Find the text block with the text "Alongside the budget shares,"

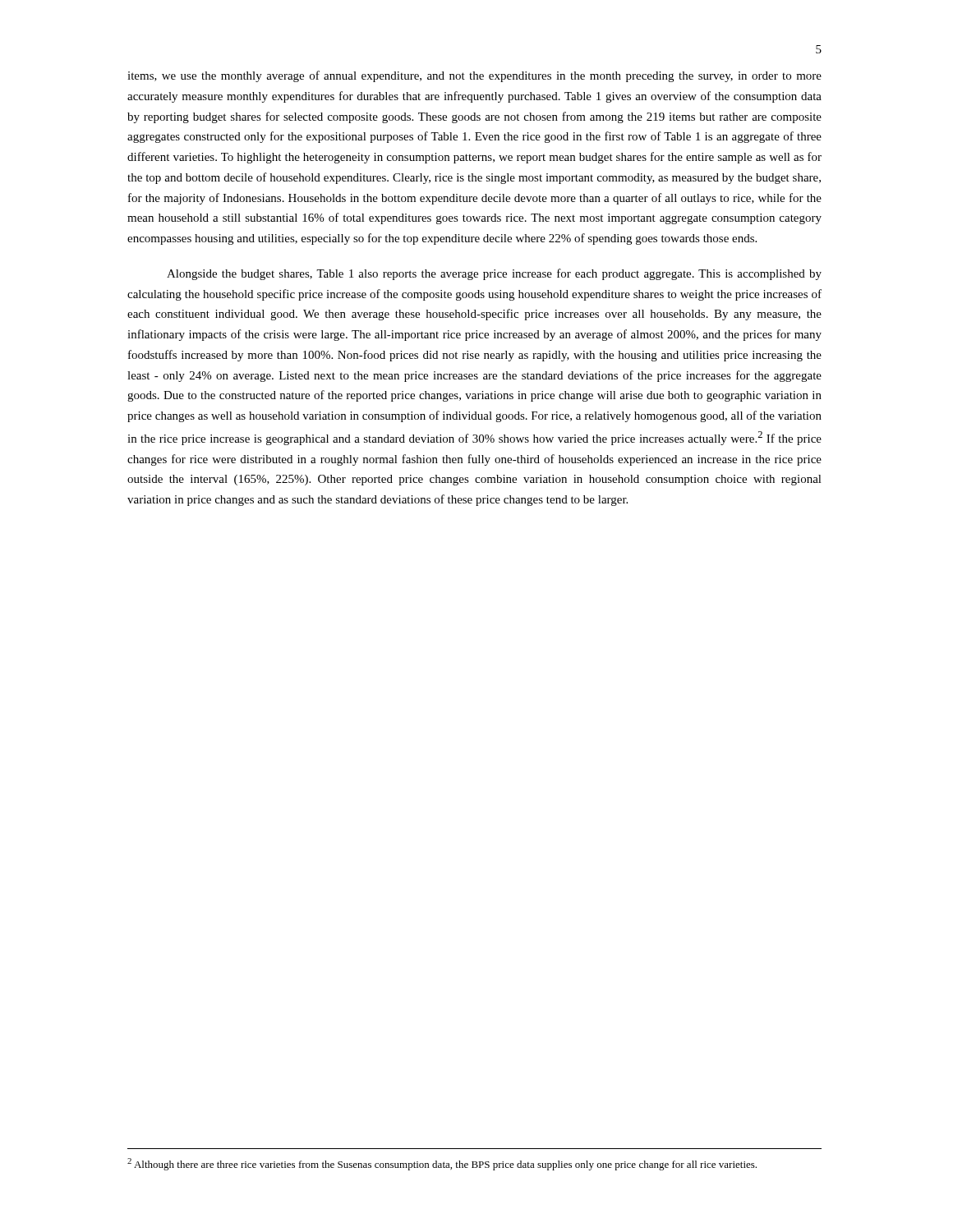click(x=474, y=387)
